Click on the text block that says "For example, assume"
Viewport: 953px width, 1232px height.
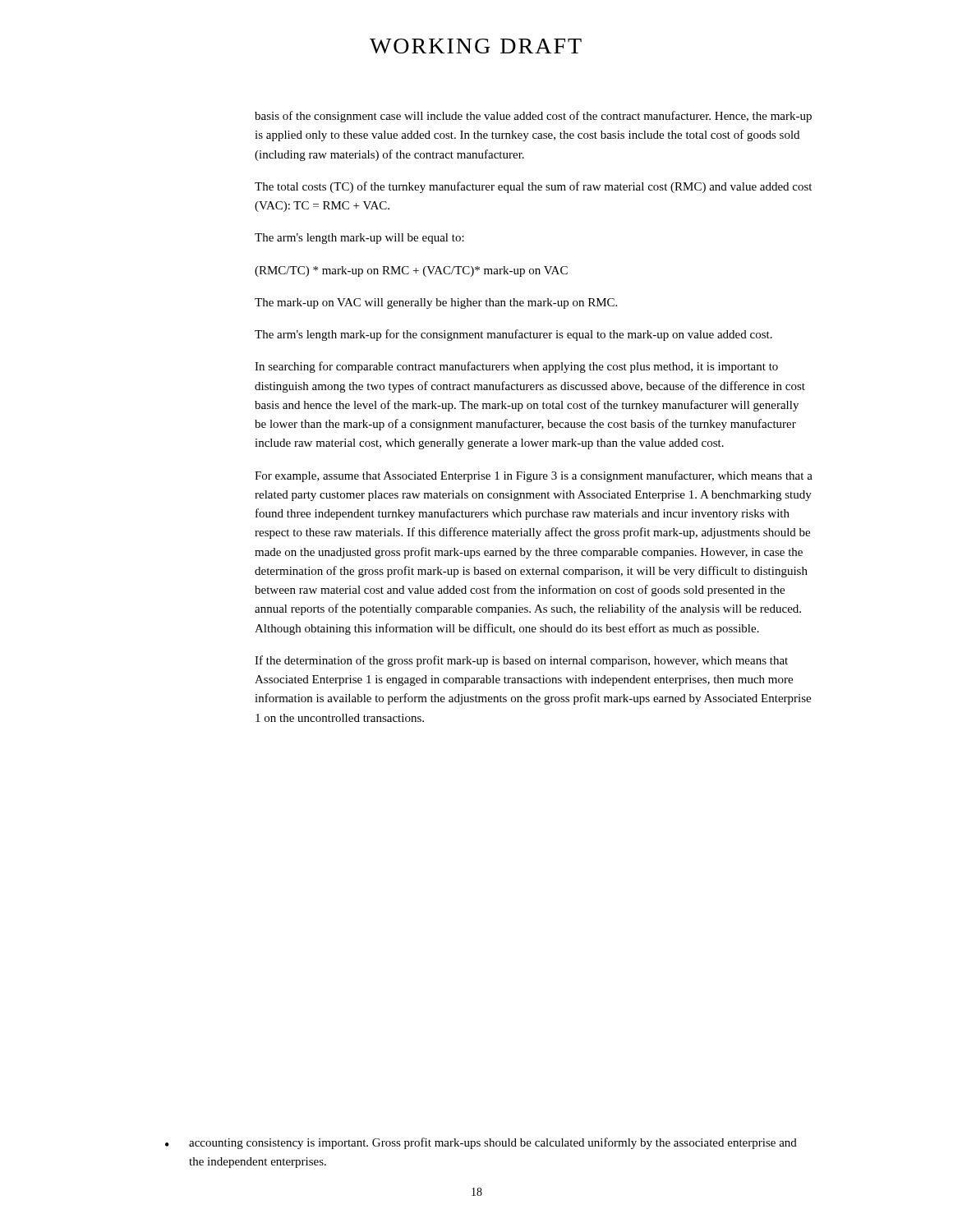click(533, 552)
